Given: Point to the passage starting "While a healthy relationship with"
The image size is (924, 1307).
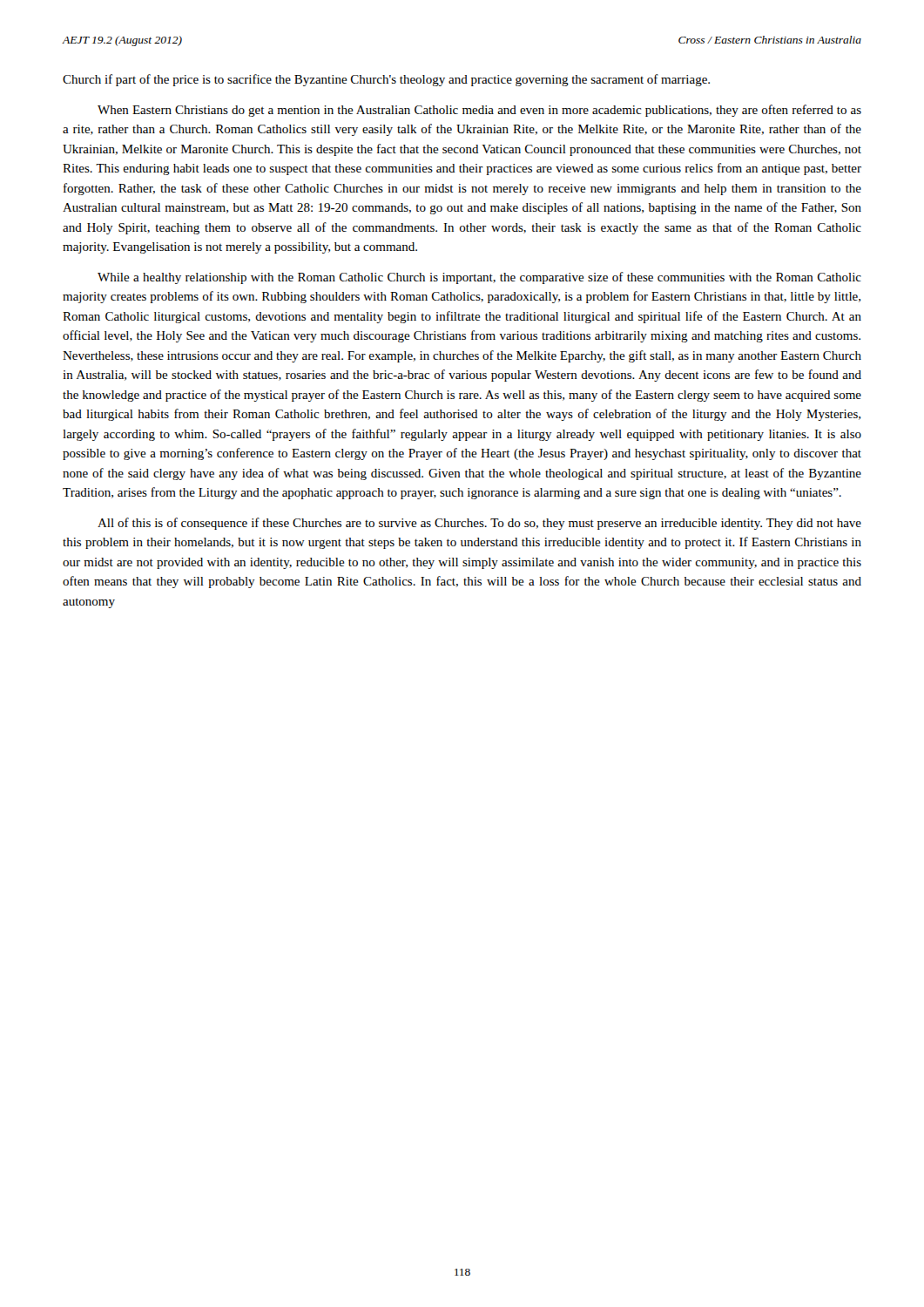Looking at the screenshot, I should (462, 385).
